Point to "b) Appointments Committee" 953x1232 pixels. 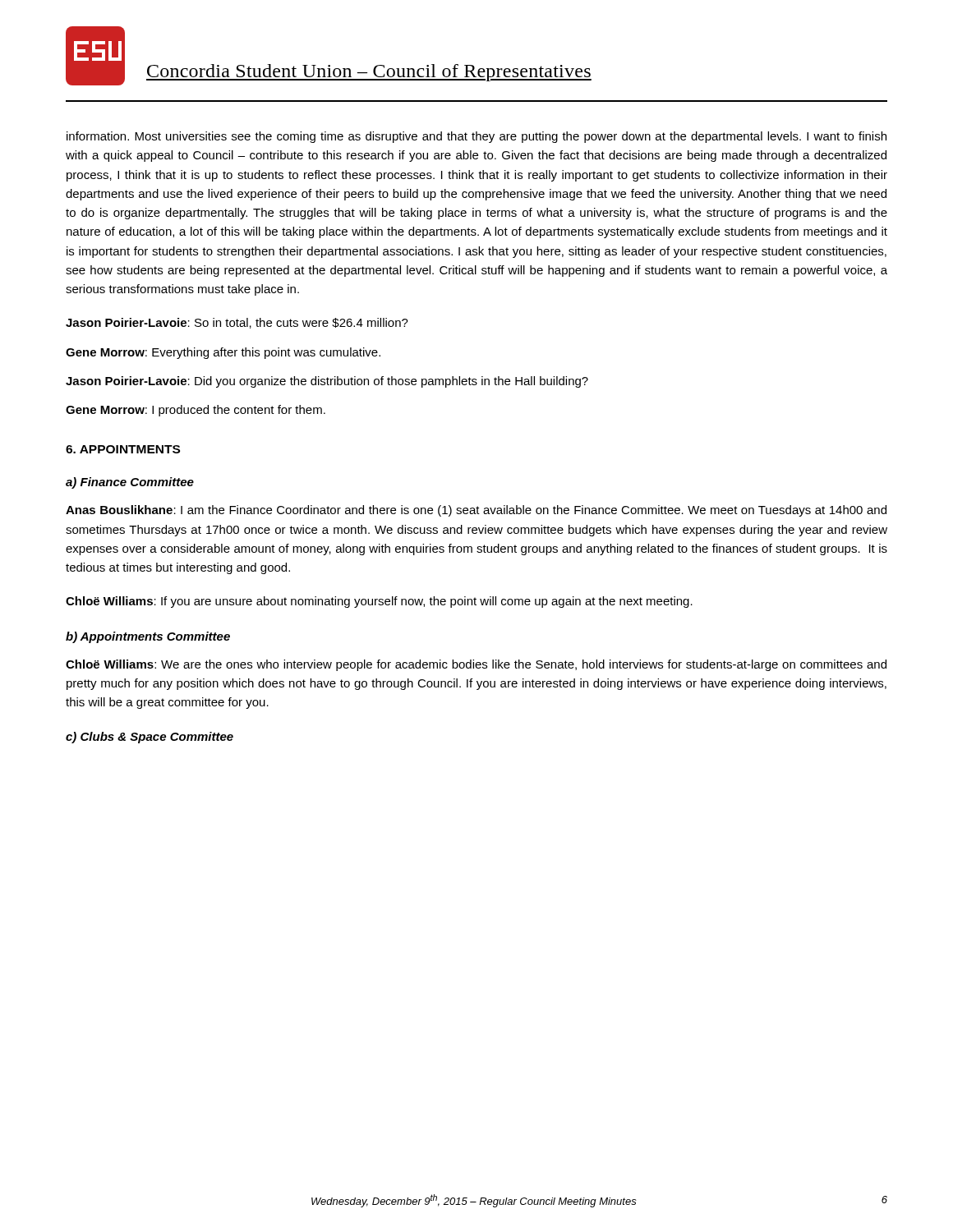148,636
